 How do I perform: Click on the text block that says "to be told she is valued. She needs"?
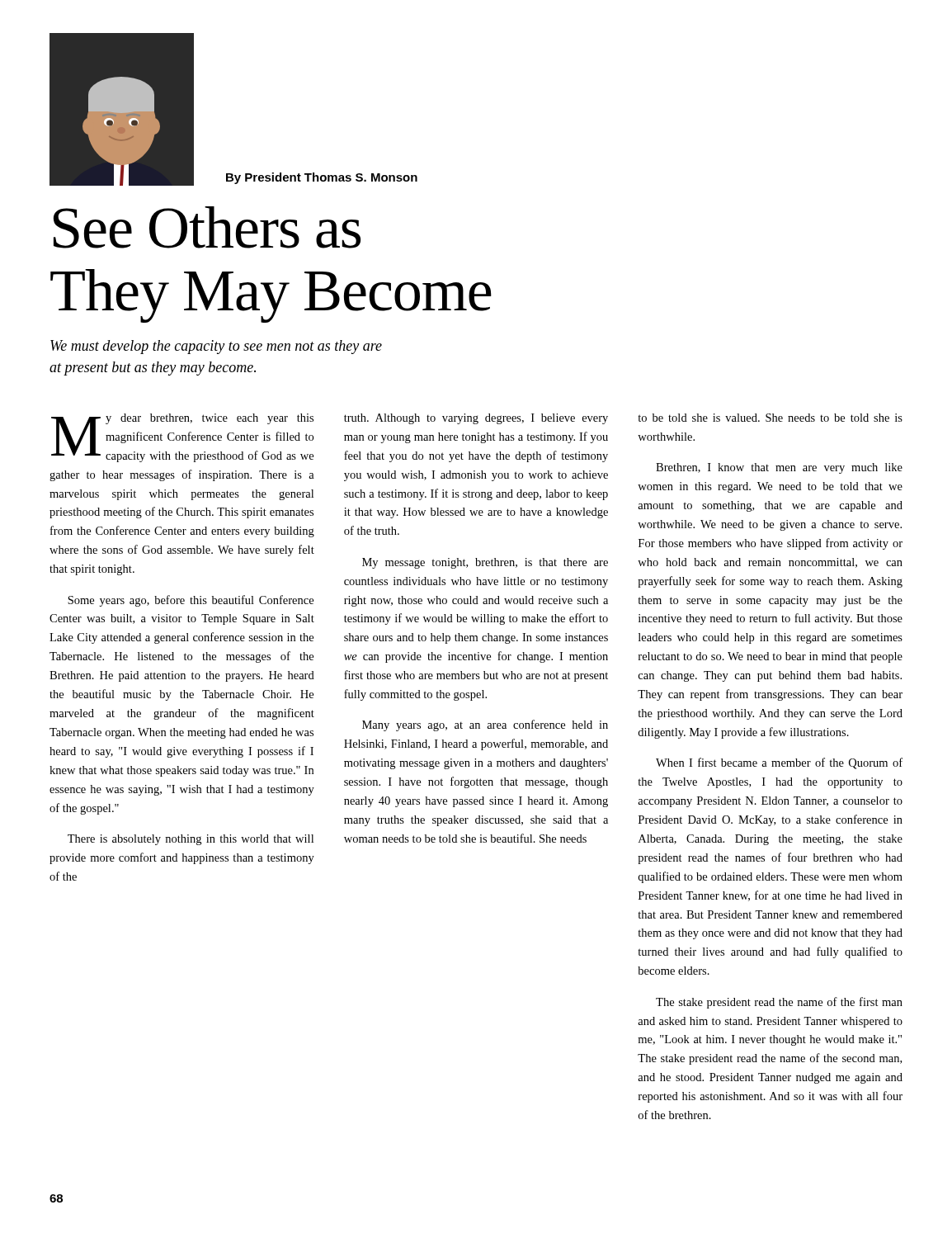point(770,767)
